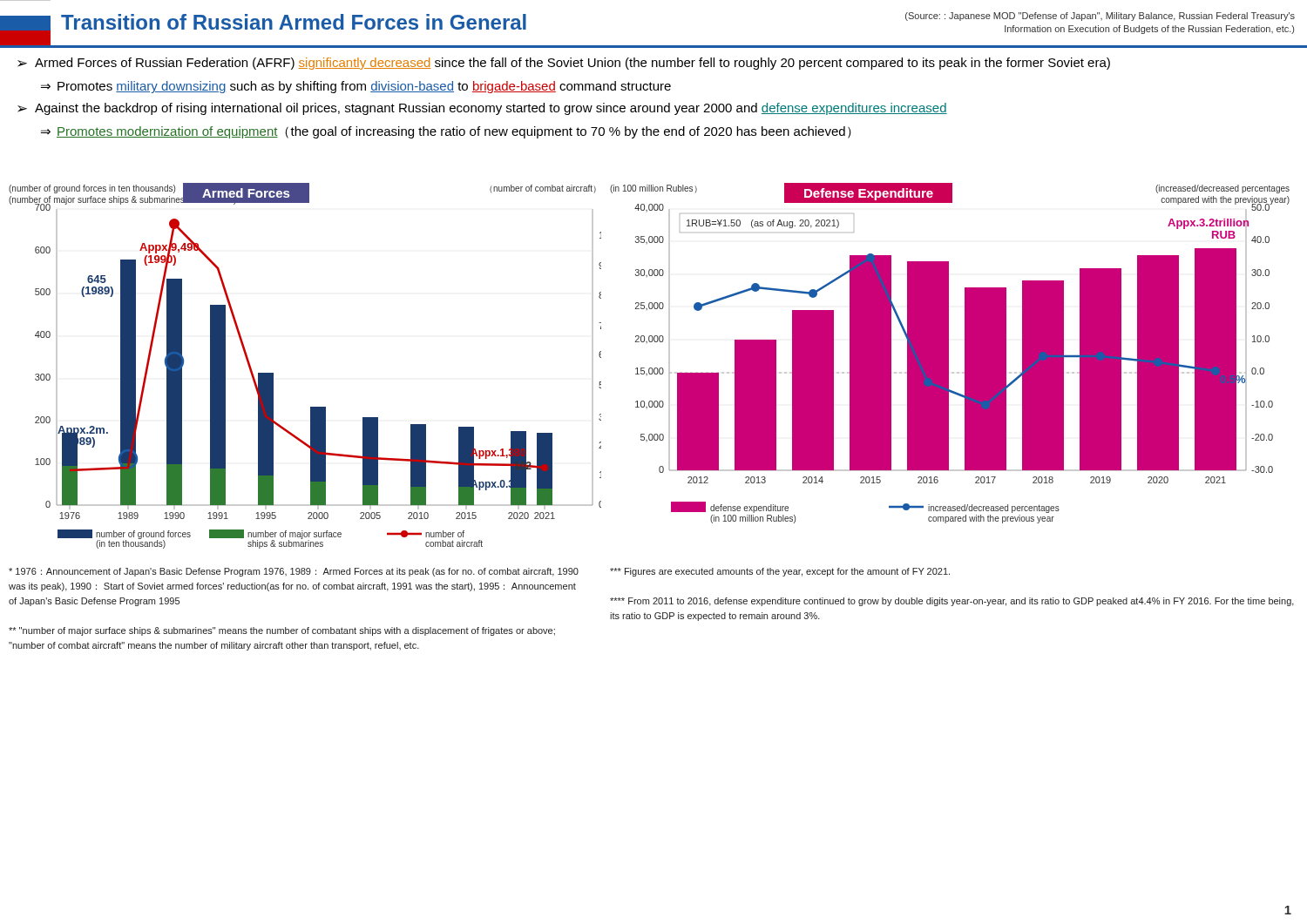Click on the list item that reads "⇒ Promotes modernization of equipment（the goal of"

449,131
